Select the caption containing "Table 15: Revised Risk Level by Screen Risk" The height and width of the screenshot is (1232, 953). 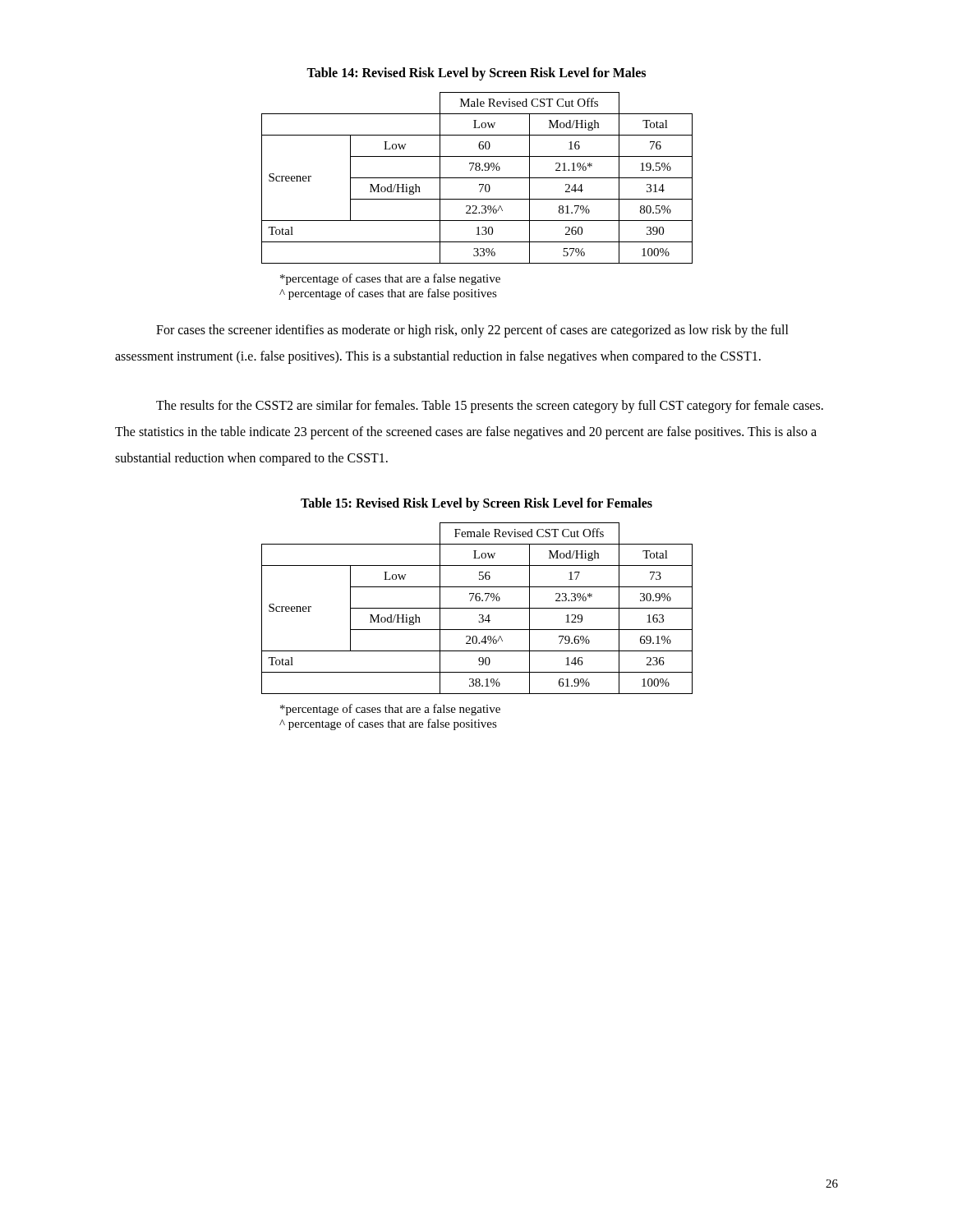point(476,503)
